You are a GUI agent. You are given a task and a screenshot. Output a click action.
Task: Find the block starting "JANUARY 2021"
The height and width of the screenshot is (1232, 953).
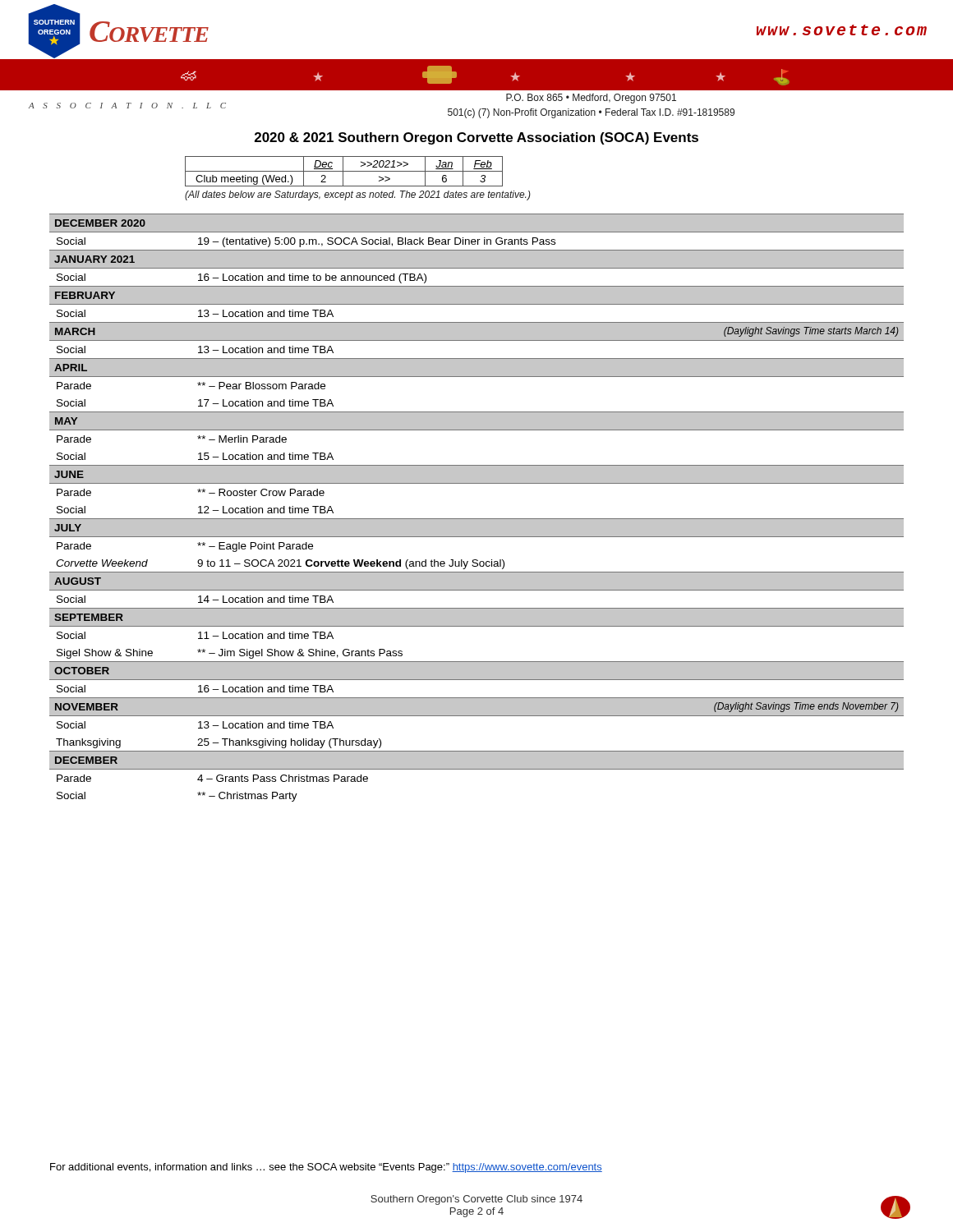coord(476,259)
